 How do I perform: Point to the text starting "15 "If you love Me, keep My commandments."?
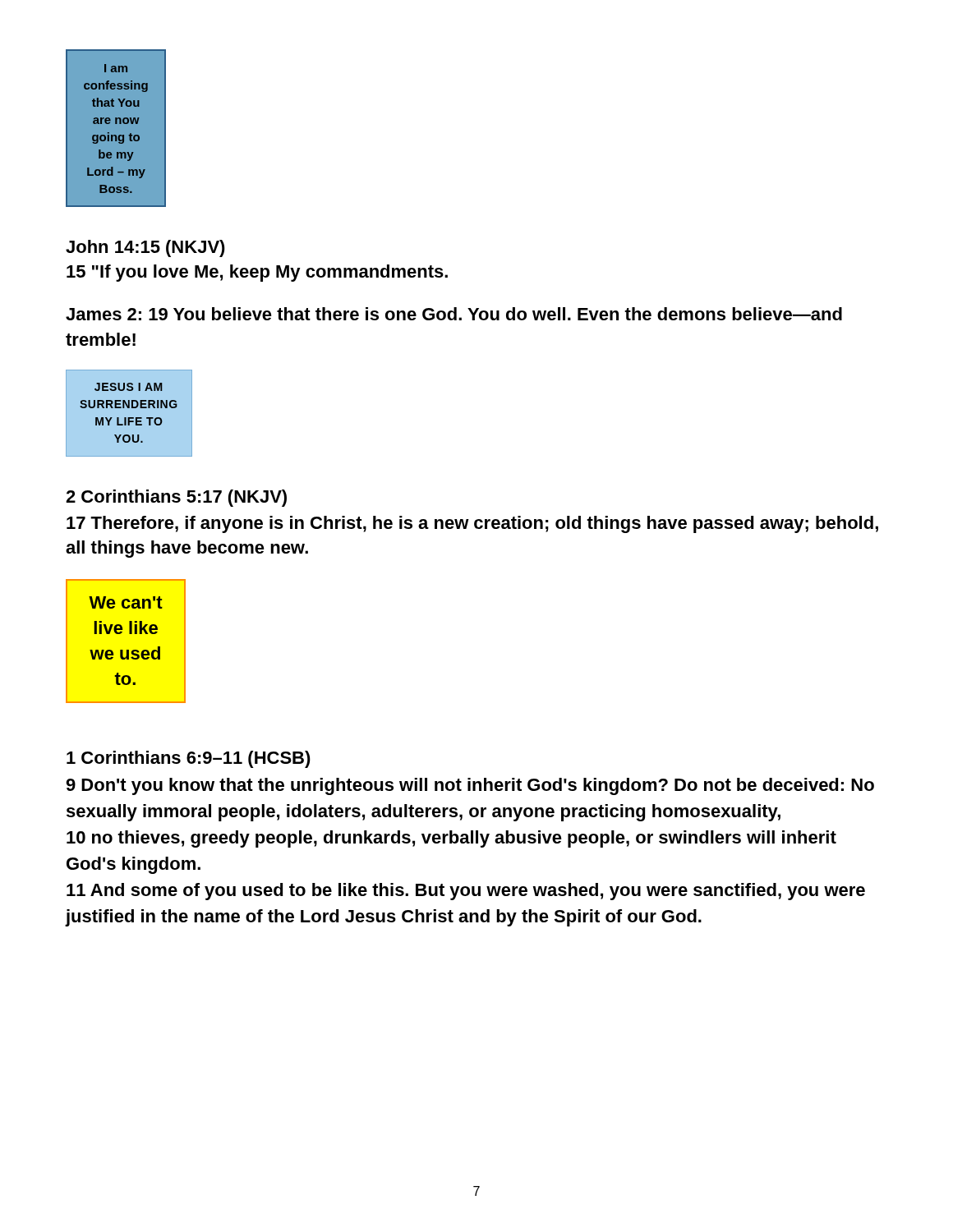pos(257,271)
